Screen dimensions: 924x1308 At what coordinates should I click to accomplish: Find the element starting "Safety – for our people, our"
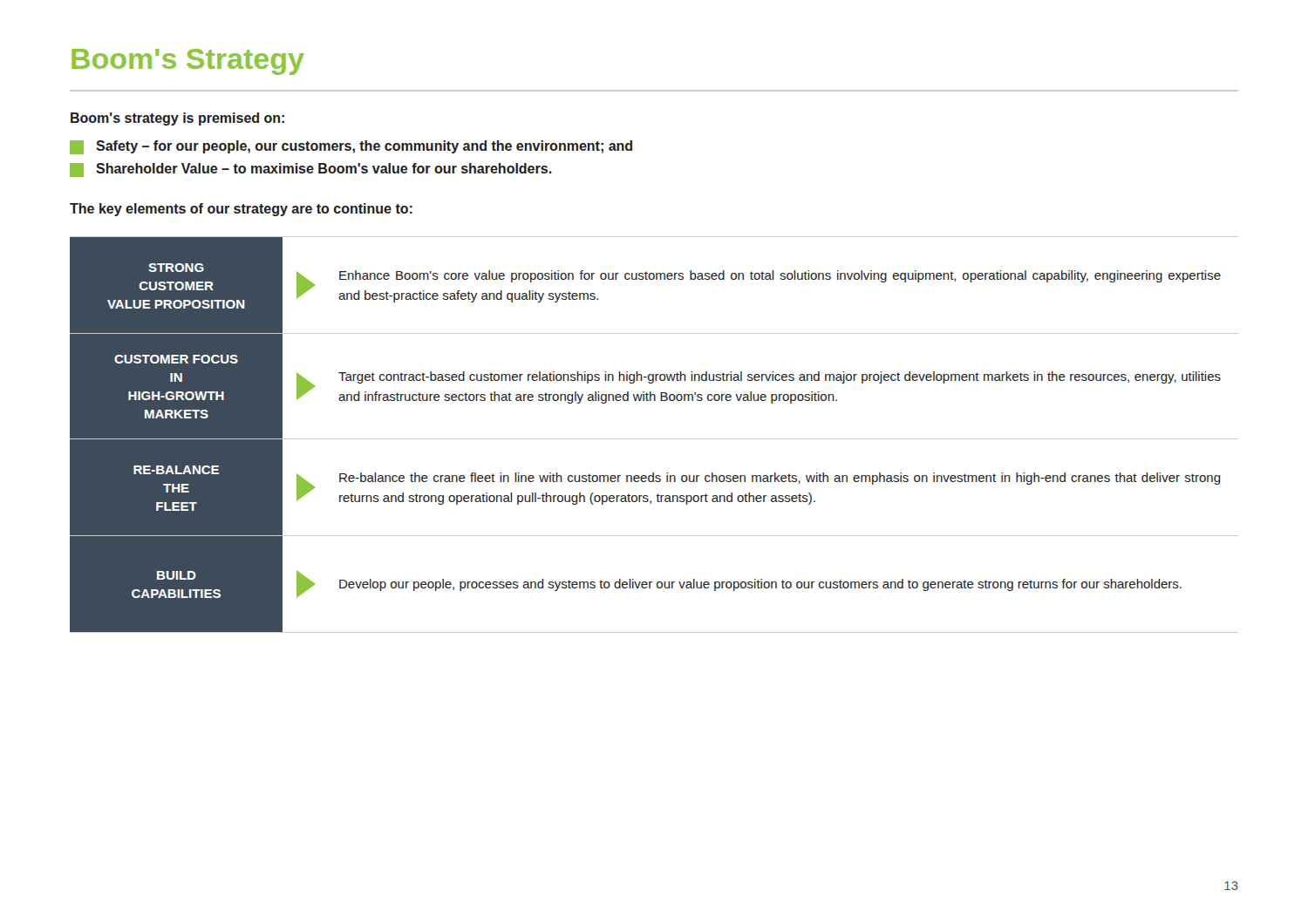pyautogui.click(x=351, y=146)
